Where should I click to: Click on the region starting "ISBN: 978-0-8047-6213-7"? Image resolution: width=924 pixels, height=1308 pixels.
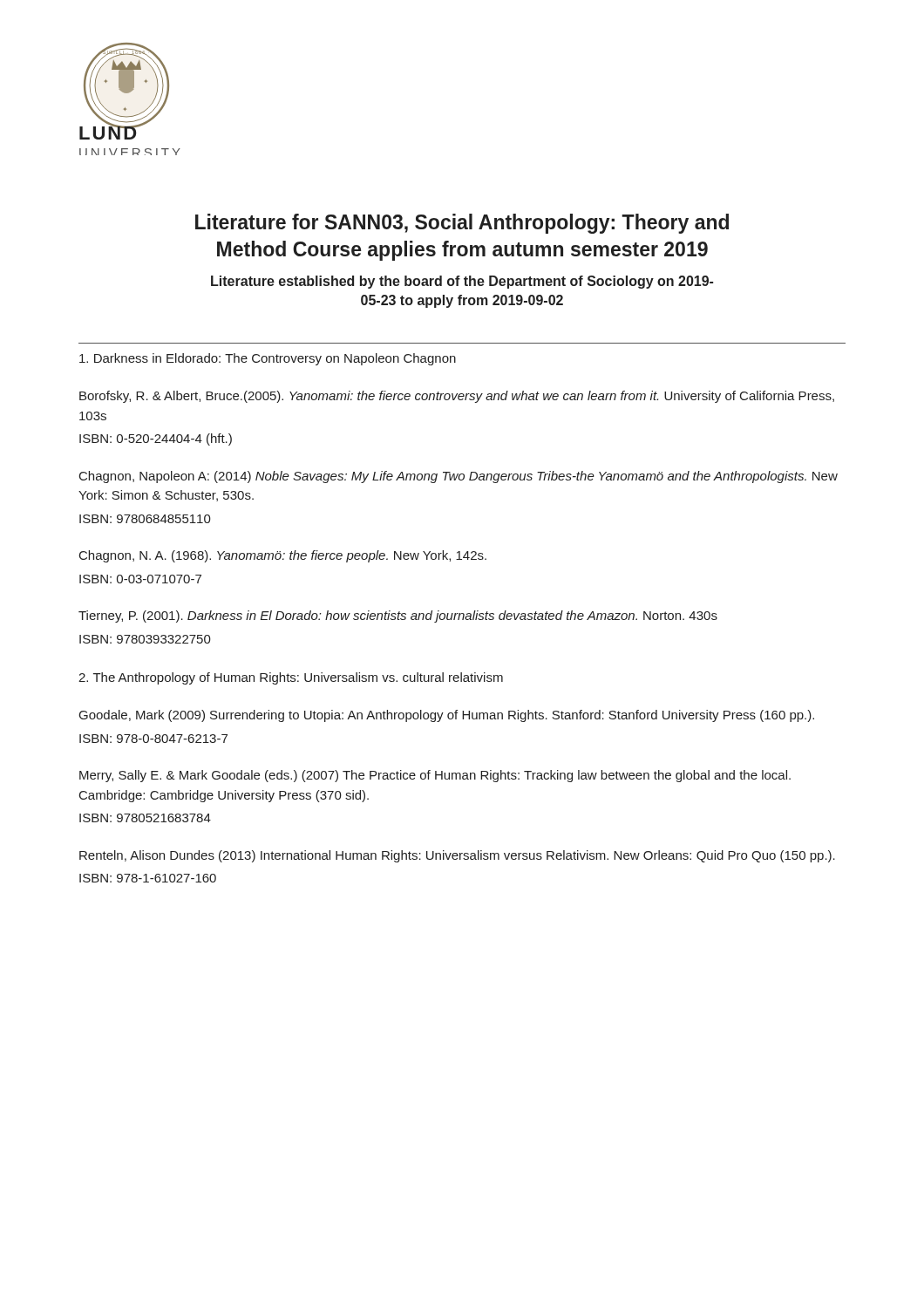(153, 738)
